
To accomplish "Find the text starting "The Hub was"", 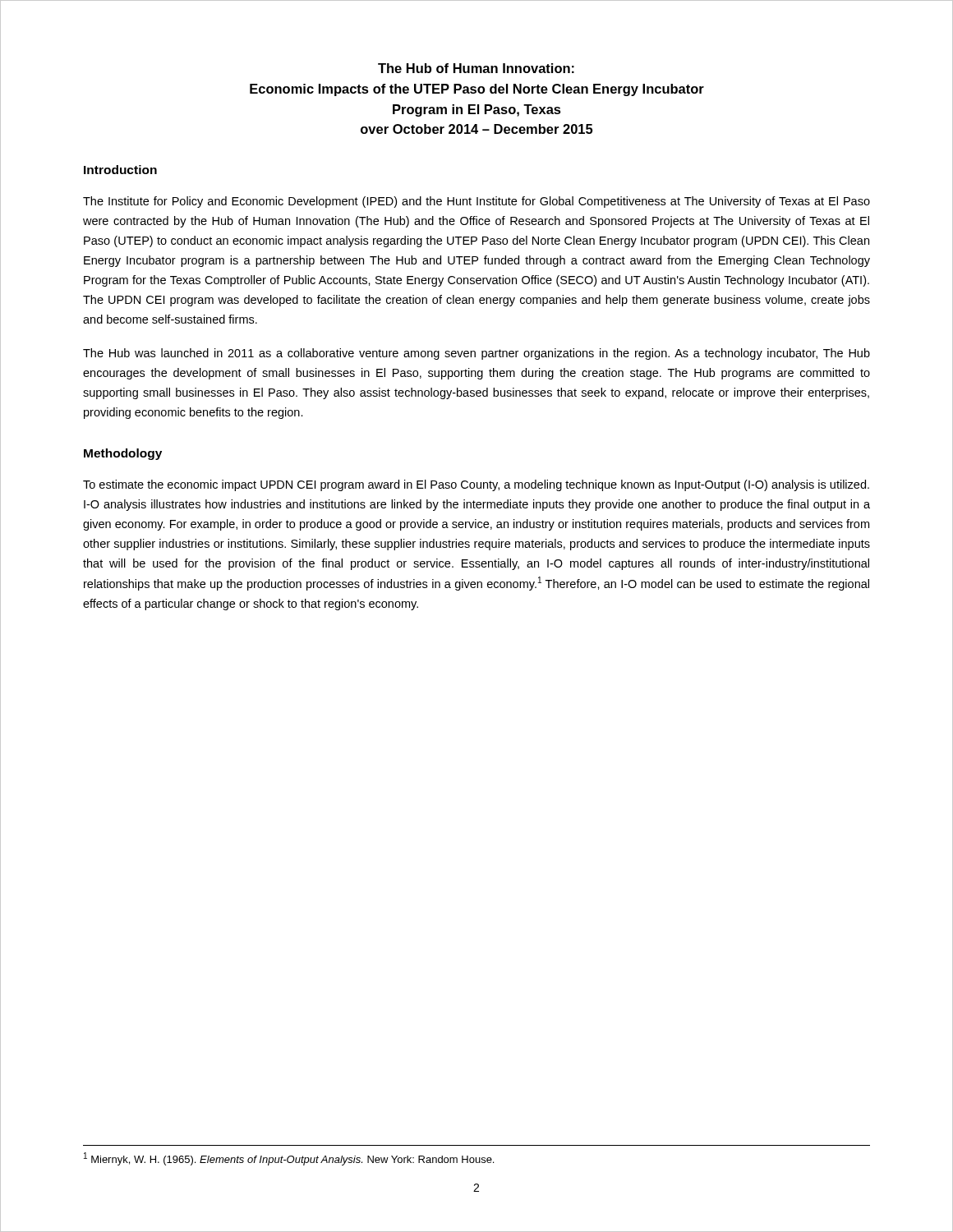I will tap(476, 383).
